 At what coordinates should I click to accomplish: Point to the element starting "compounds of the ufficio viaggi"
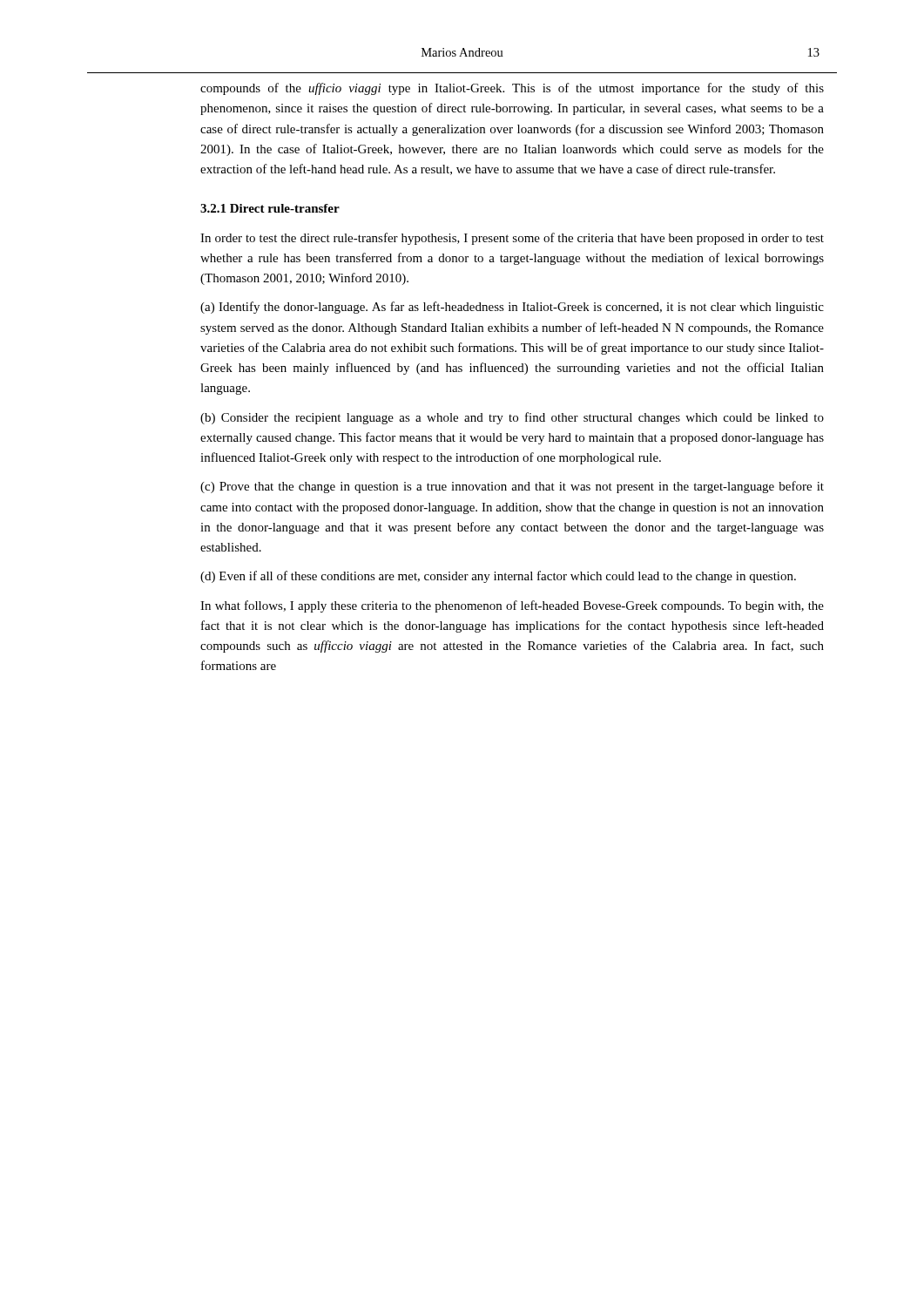pyautogui.click(x=512, y=129)
